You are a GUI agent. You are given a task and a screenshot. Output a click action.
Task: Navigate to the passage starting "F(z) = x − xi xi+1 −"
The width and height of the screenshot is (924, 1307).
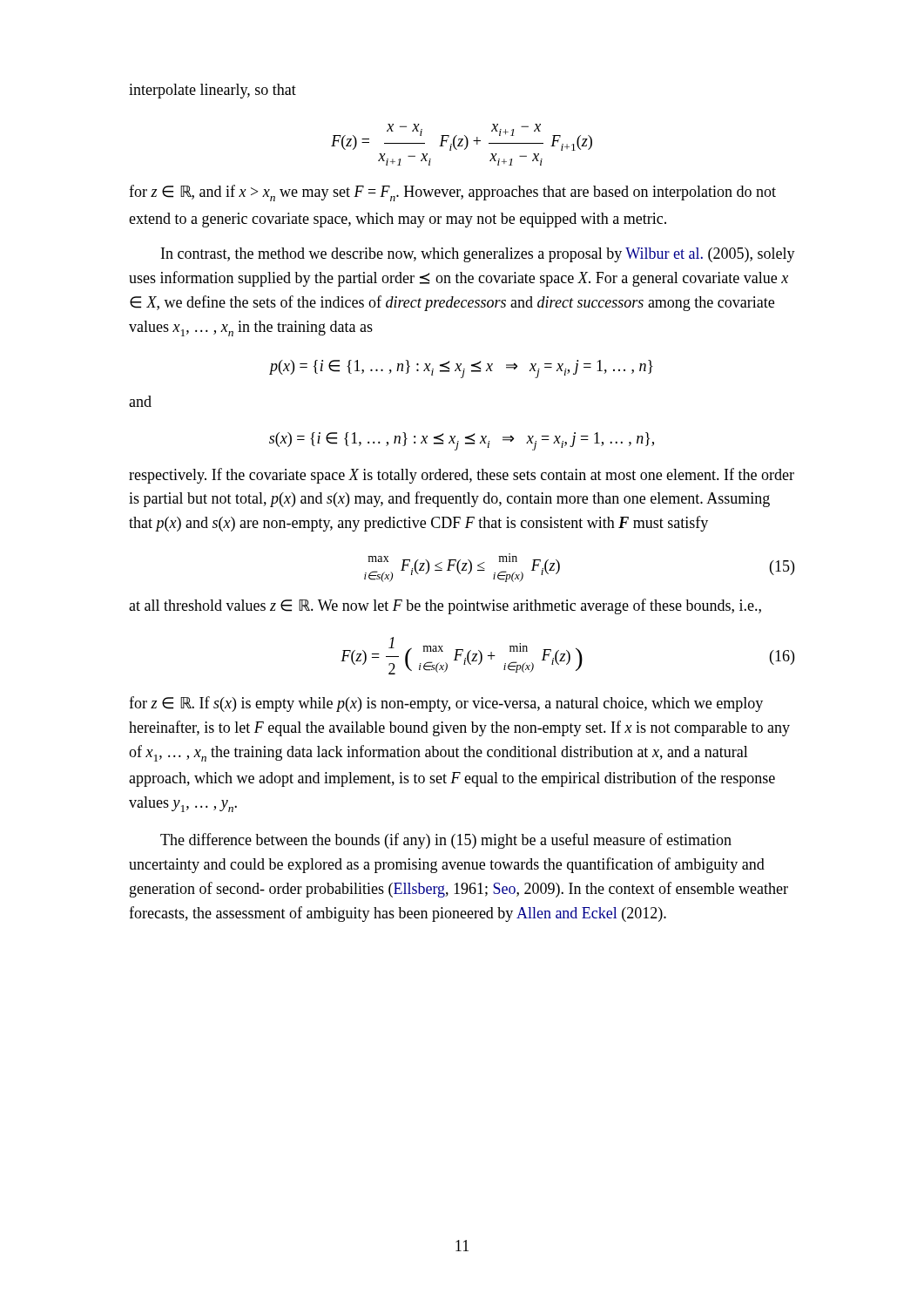pyautogui.click(x=462, y=143)
